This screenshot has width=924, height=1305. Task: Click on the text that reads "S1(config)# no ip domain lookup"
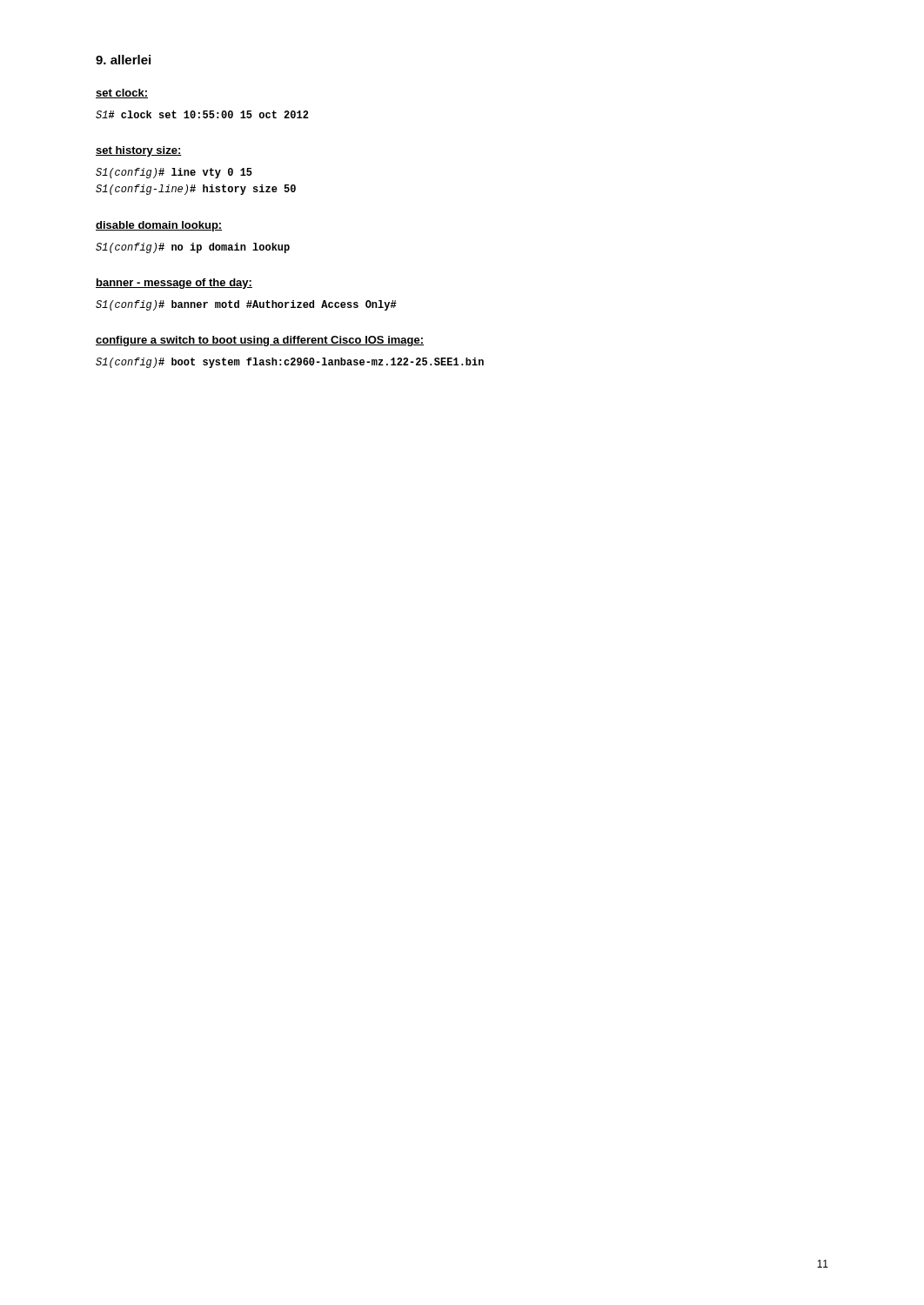193,248
